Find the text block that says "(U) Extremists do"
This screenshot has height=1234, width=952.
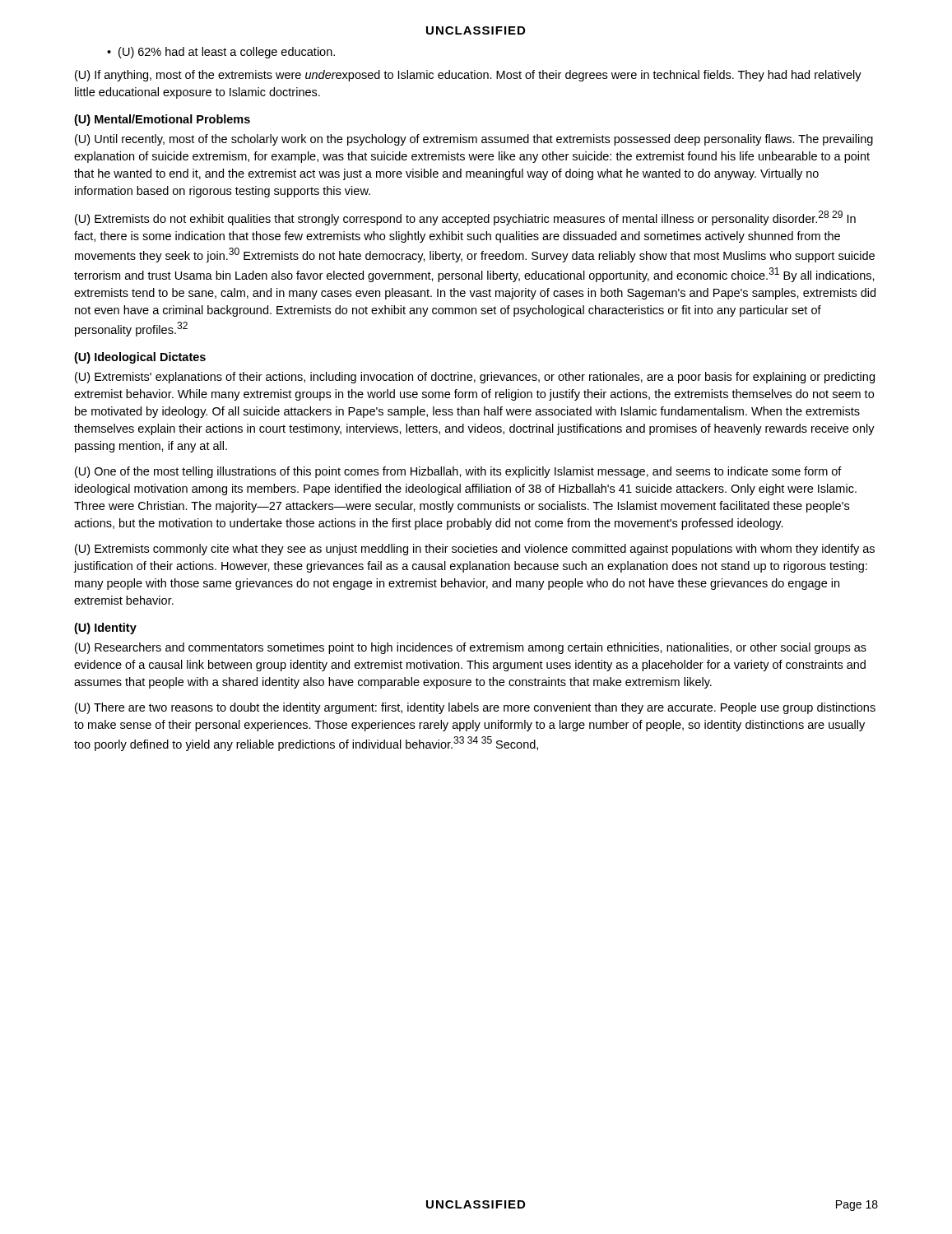[476, 273]
